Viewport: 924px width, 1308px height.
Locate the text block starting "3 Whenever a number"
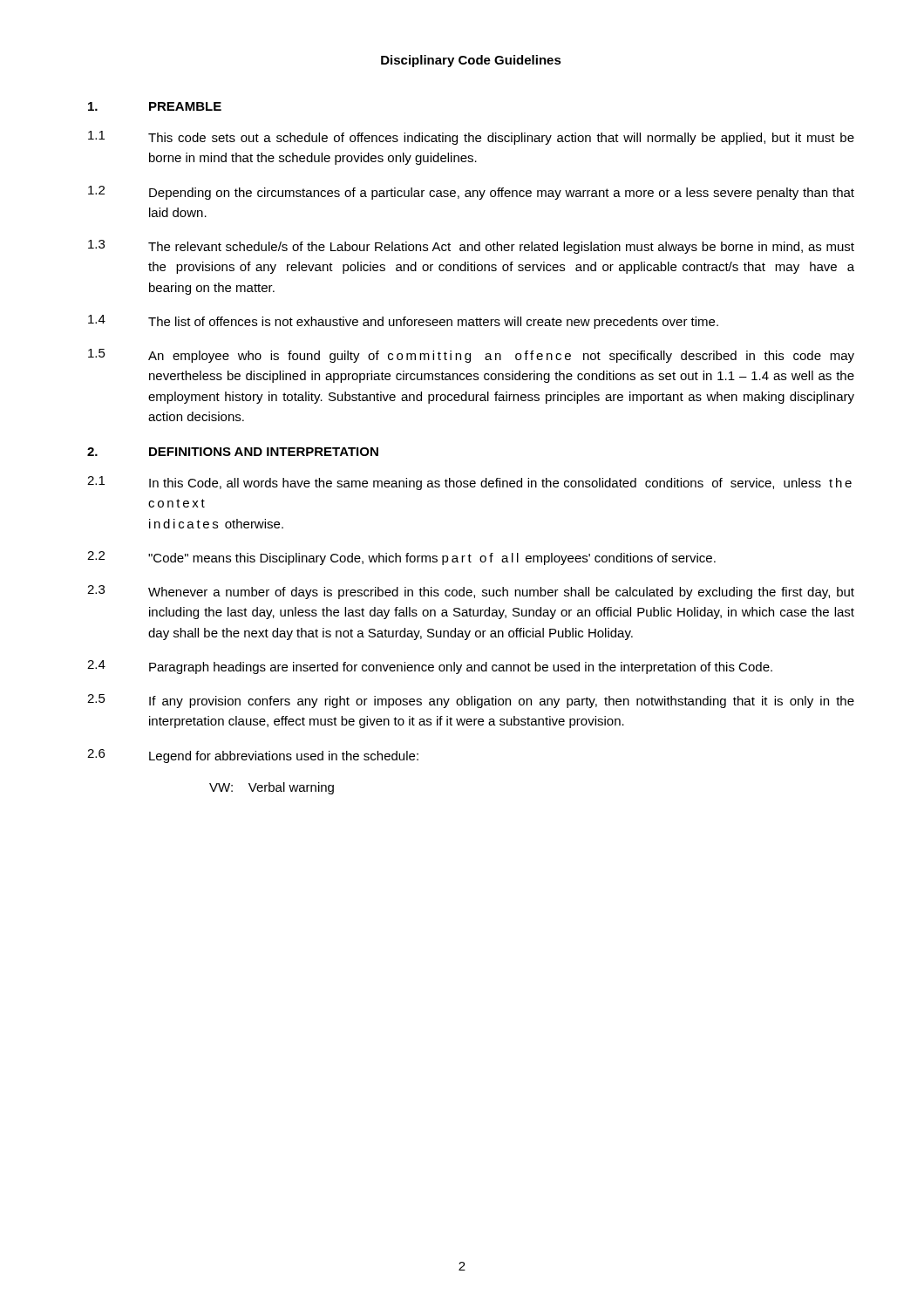click(x=471, y=612)
